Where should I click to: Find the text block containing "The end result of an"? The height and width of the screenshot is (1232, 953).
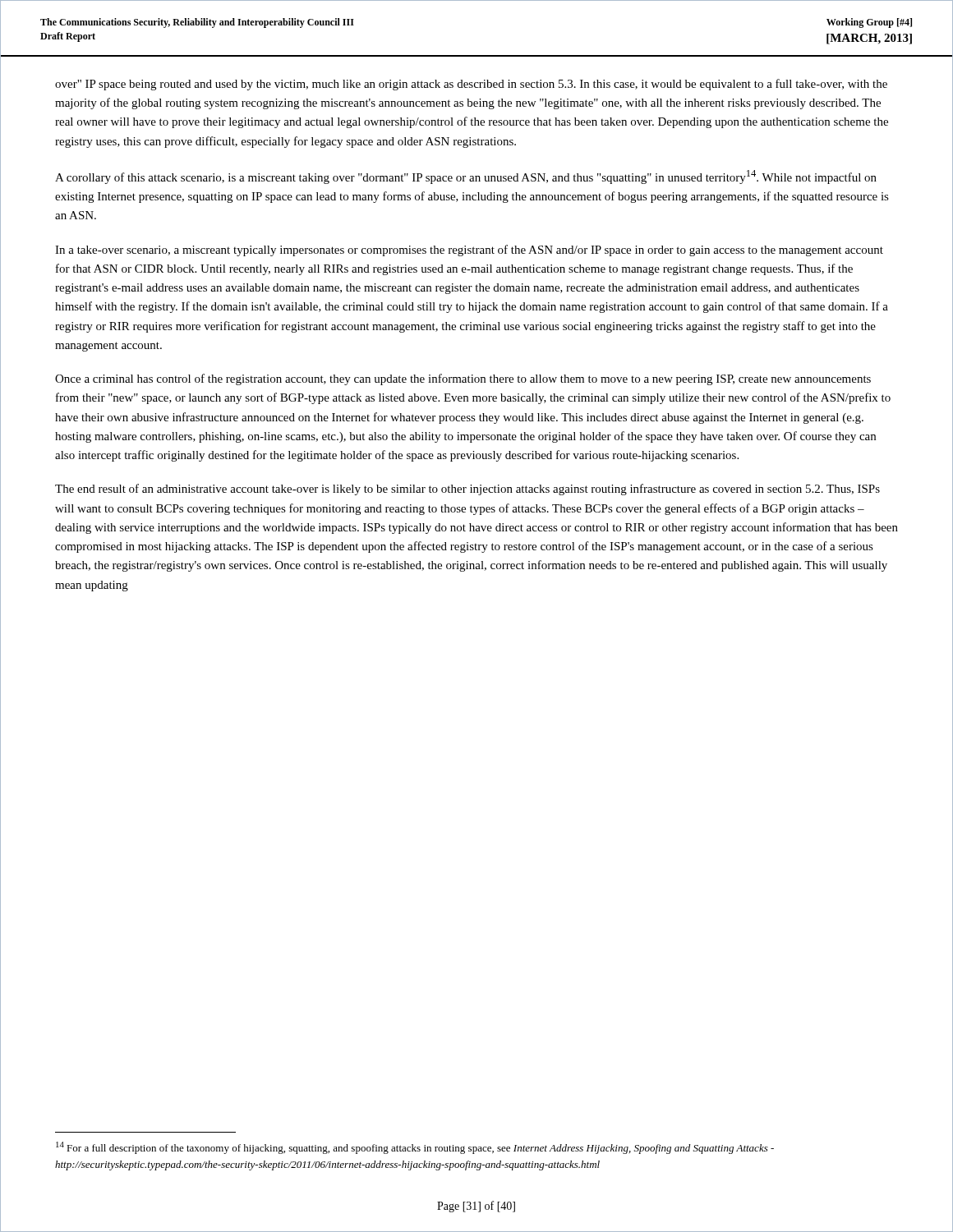point(476,537)
